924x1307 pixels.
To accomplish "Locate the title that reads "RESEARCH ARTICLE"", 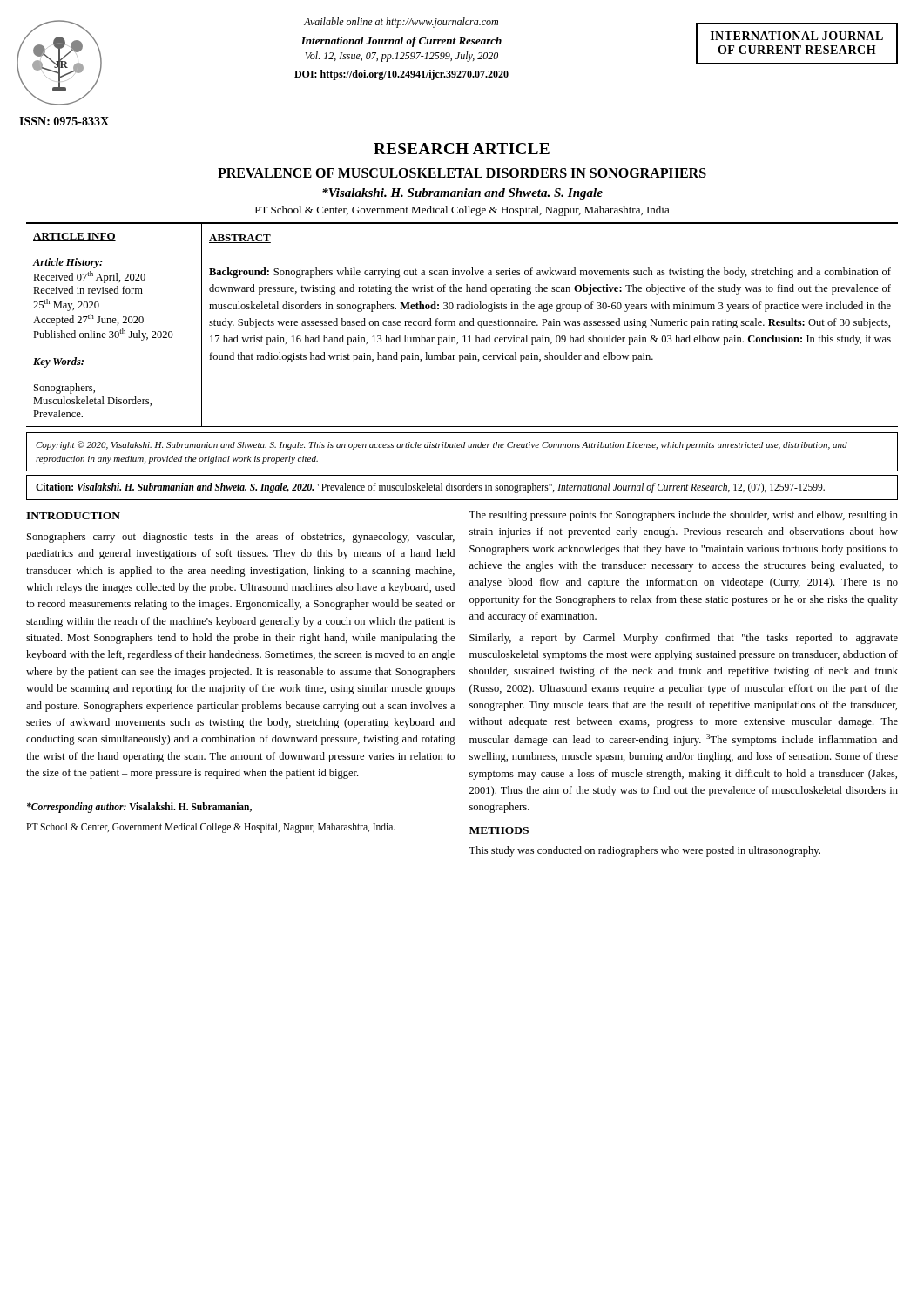I will click(x=462, y=149).
